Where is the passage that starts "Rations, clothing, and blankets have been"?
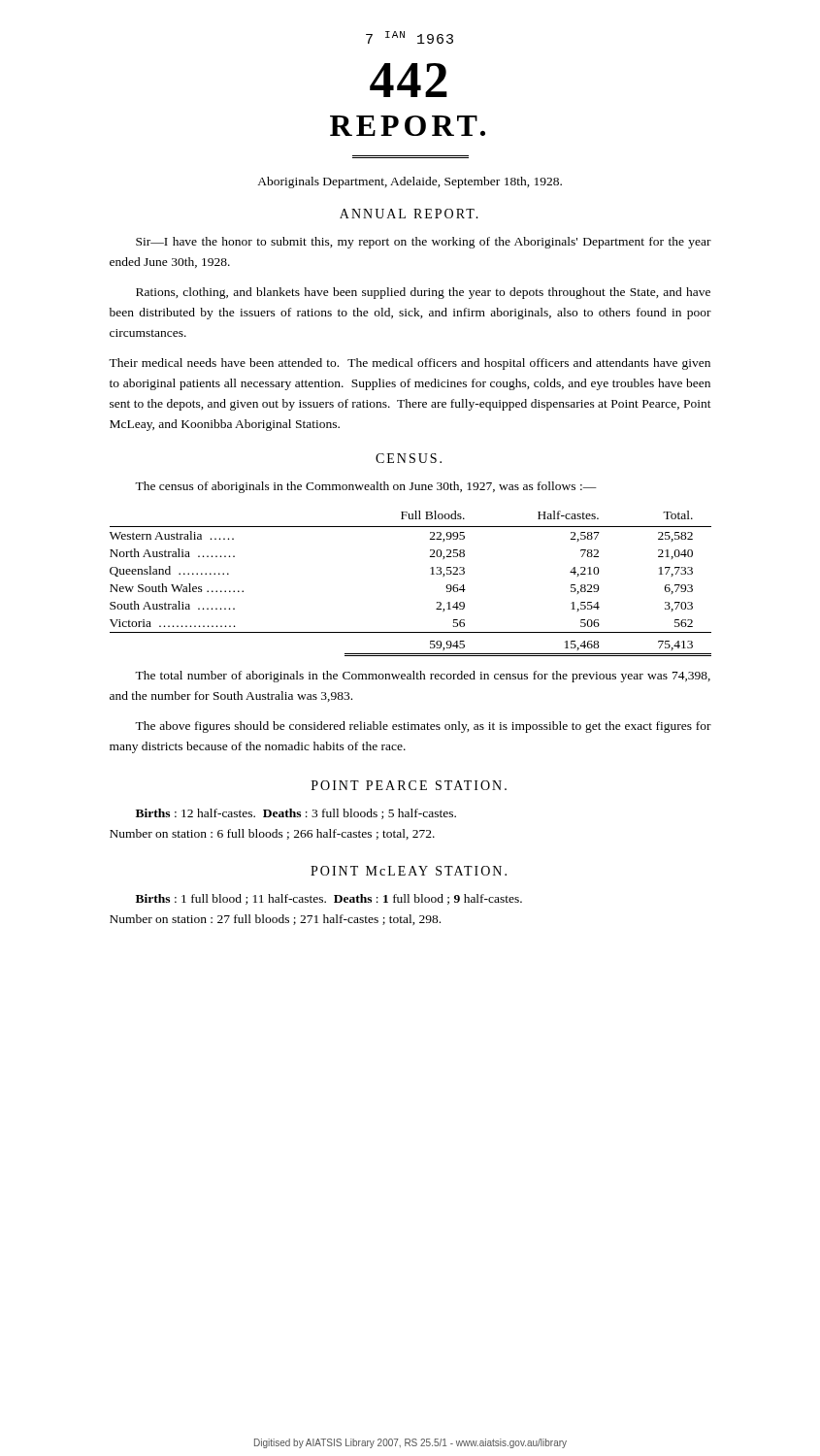 [x=410, y=312]
